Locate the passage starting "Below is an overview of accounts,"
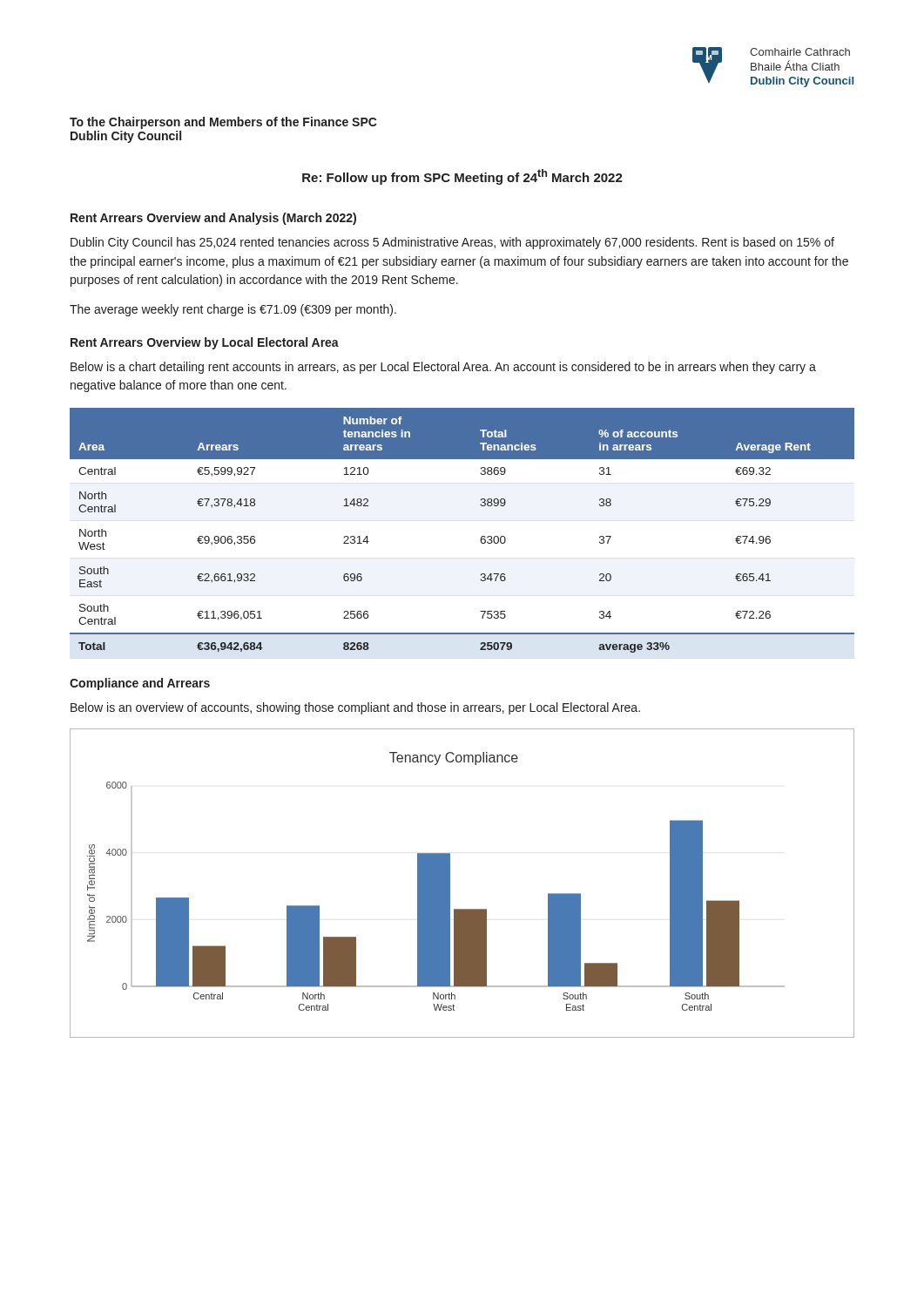Screen dimensions: 1307x924 [355, 708]
